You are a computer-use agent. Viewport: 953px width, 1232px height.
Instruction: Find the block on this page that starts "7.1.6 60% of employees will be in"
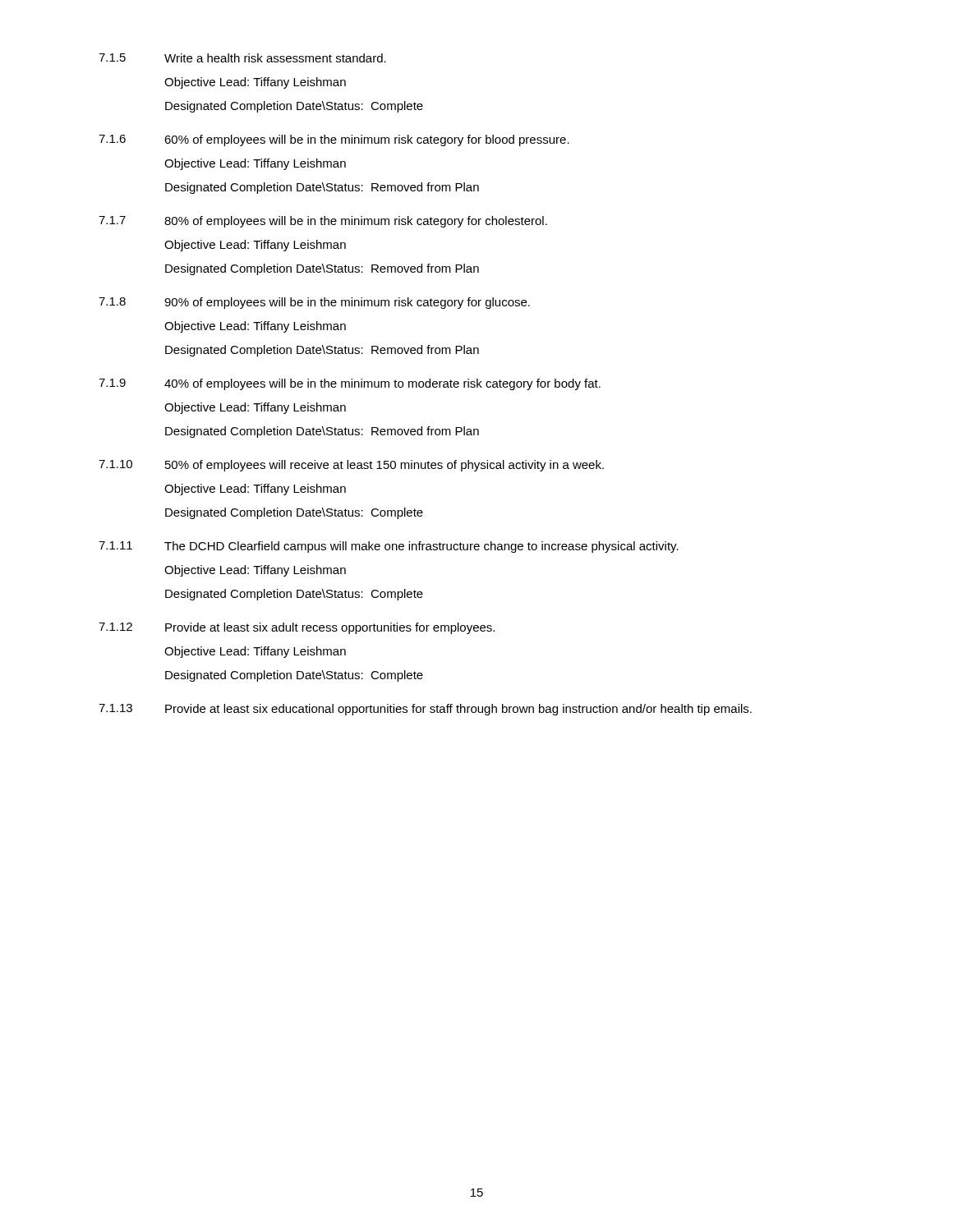click(334, 140)
